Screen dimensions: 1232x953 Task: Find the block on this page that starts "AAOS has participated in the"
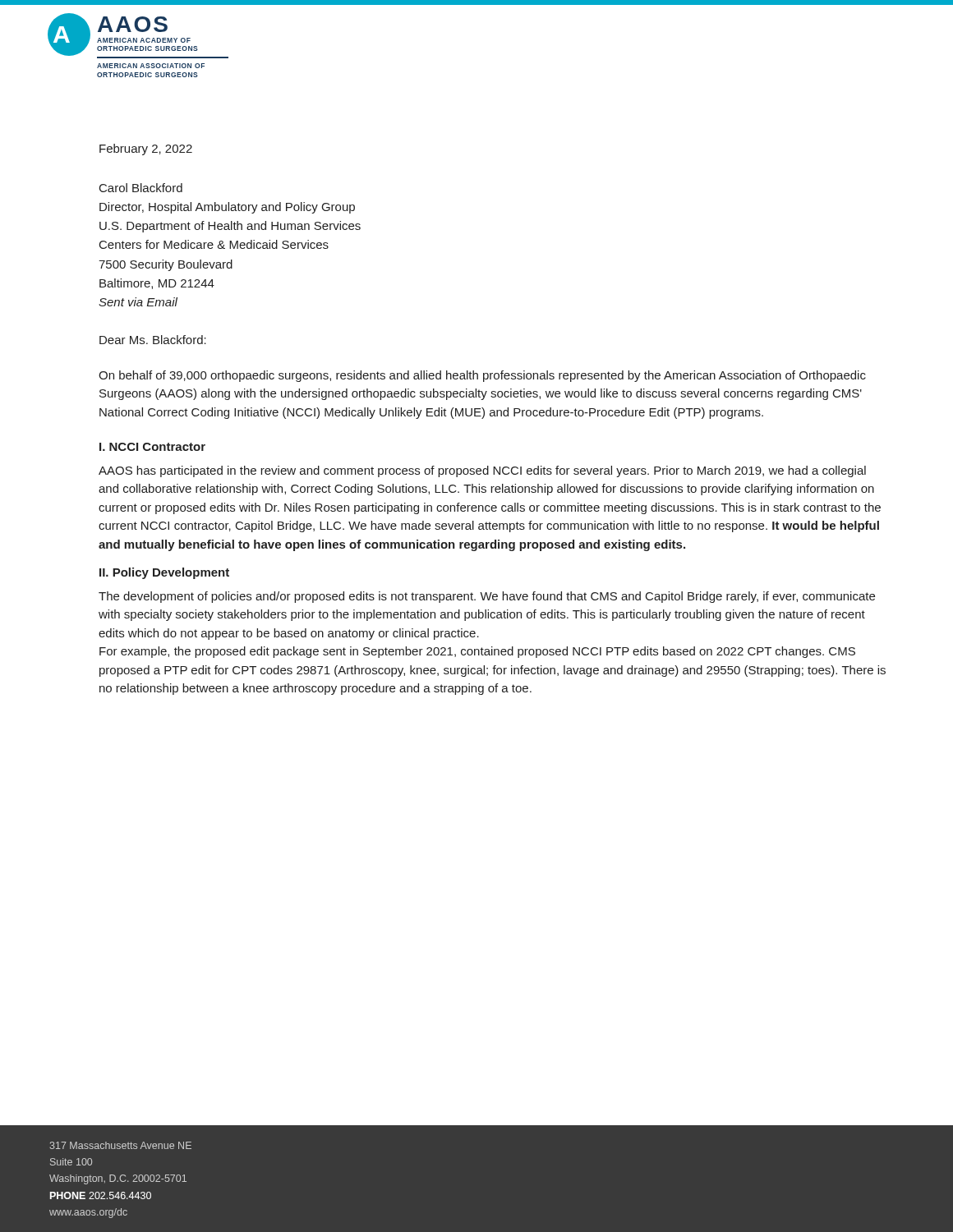click(x=490, y=507)
